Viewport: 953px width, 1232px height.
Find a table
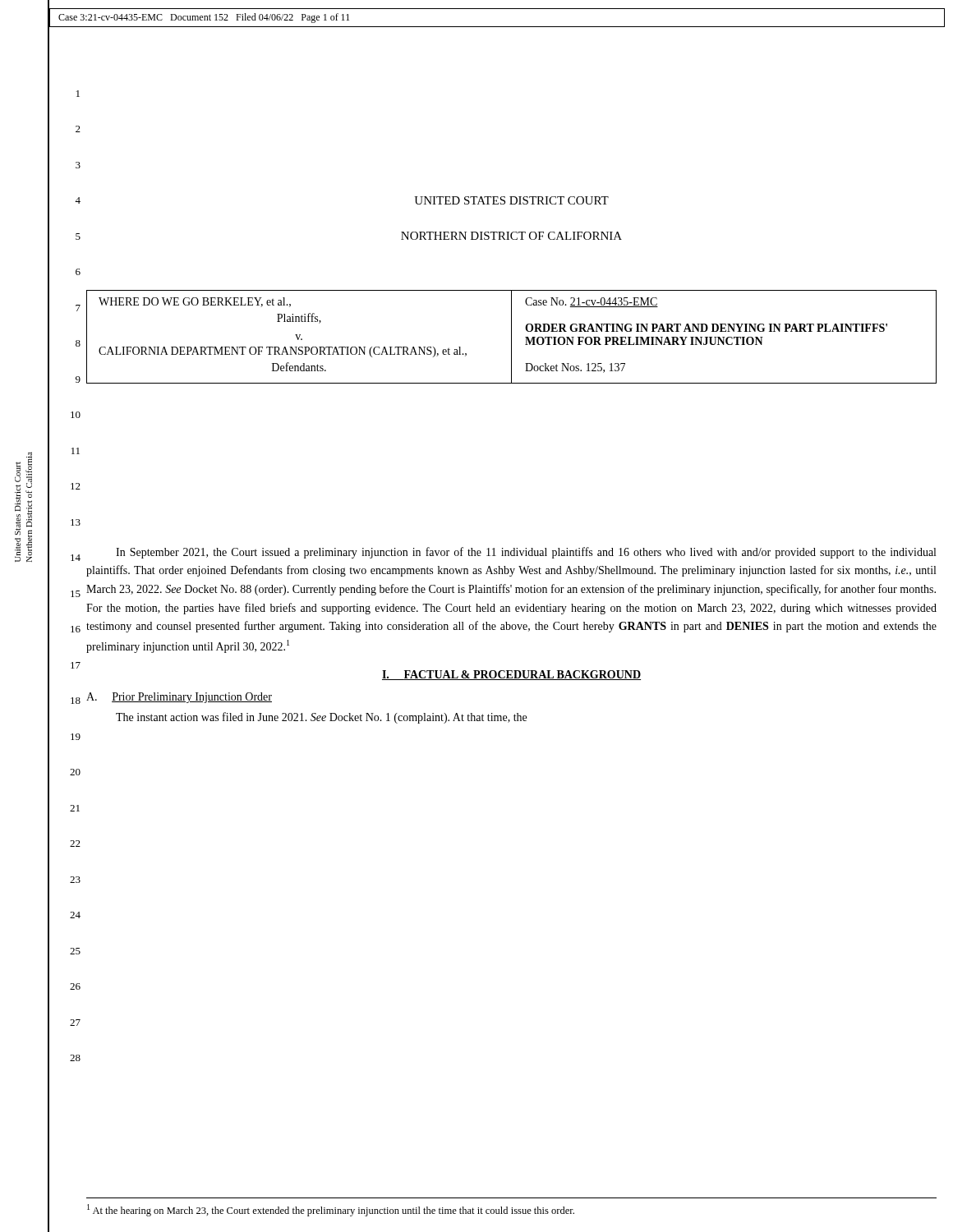tap(511, 230)
